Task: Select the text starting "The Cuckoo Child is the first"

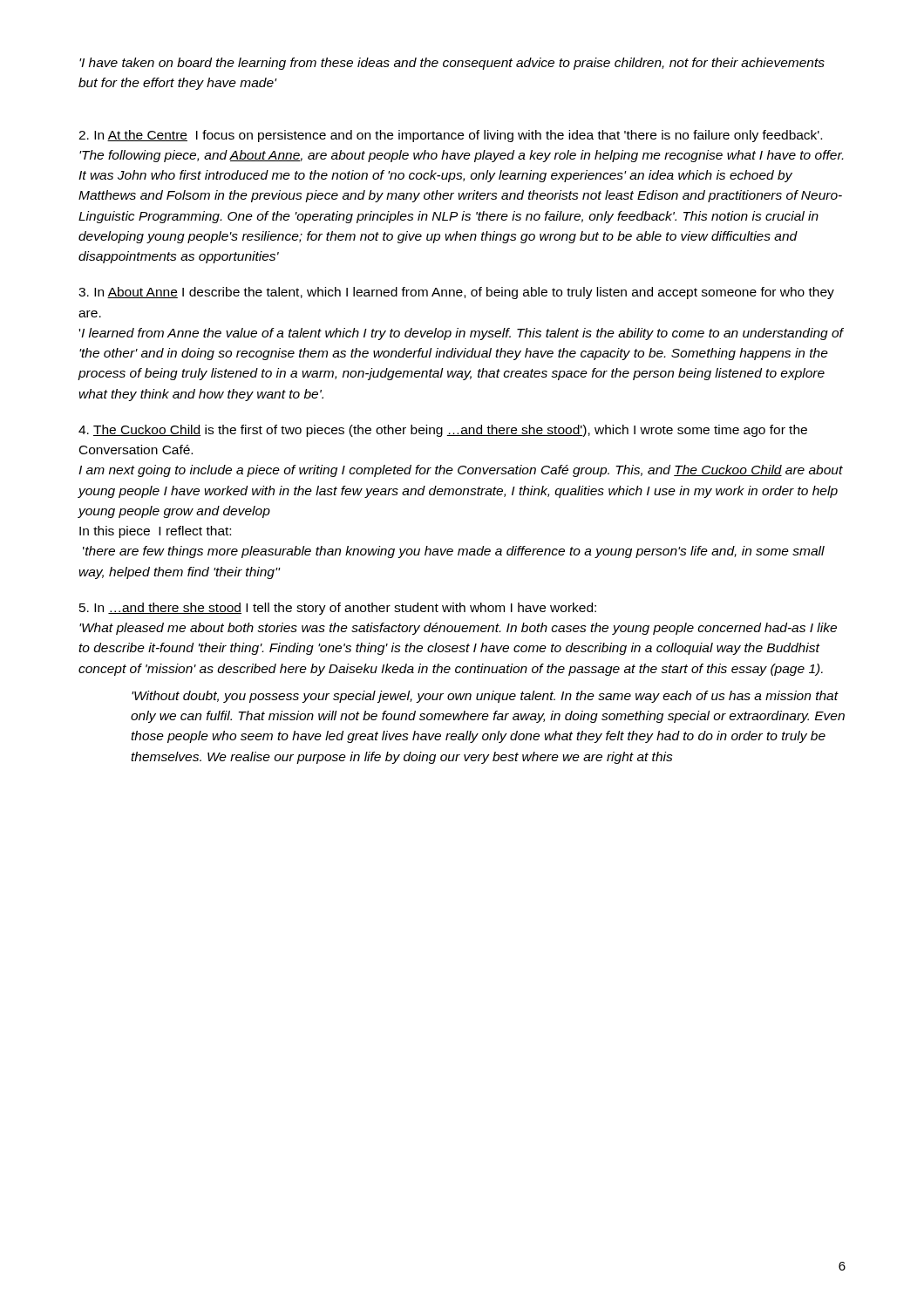Action: click(x=462, y=500)
